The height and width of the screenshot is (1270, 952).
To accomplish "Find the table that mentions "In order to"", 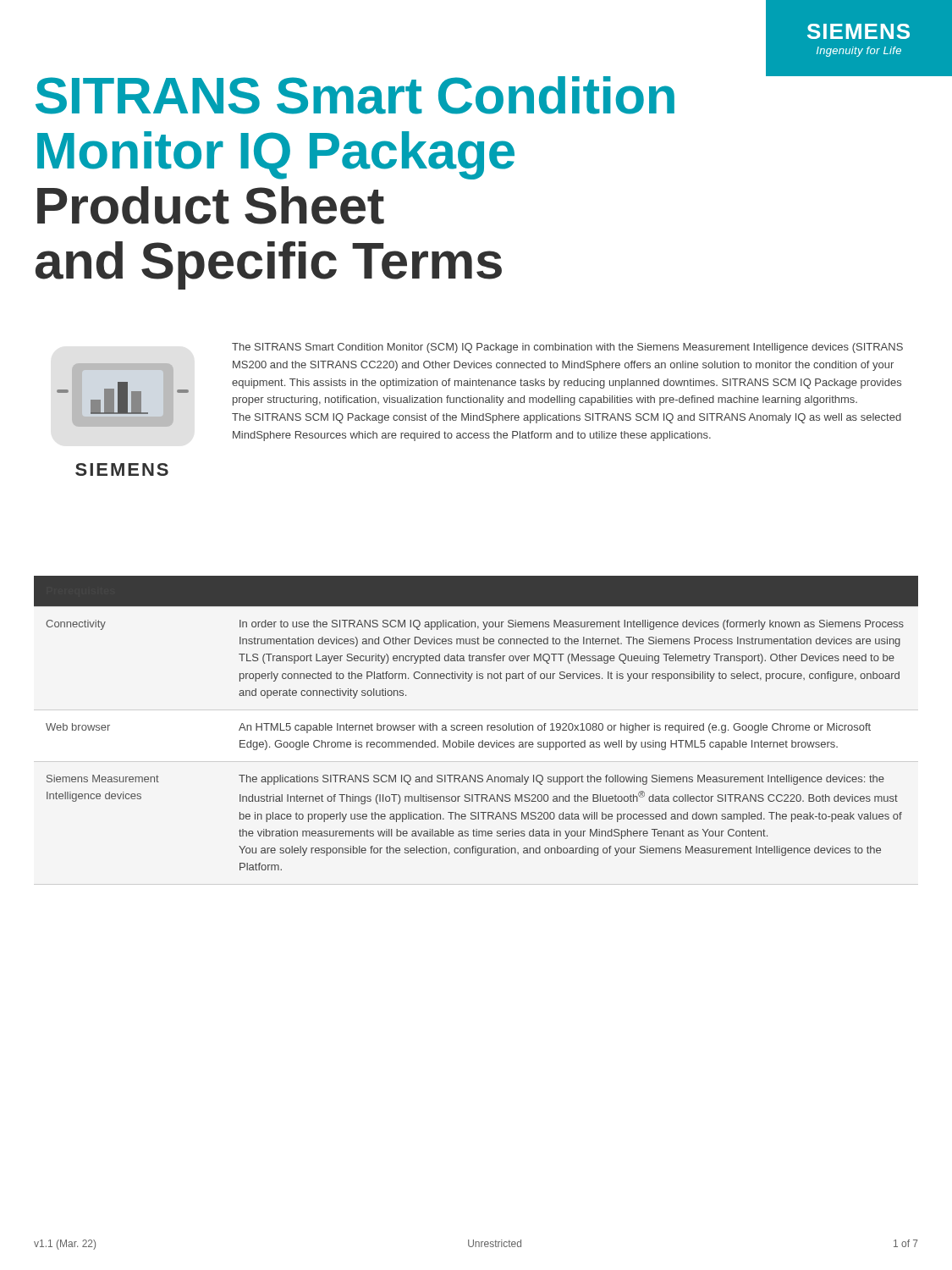I will [476, 730].
